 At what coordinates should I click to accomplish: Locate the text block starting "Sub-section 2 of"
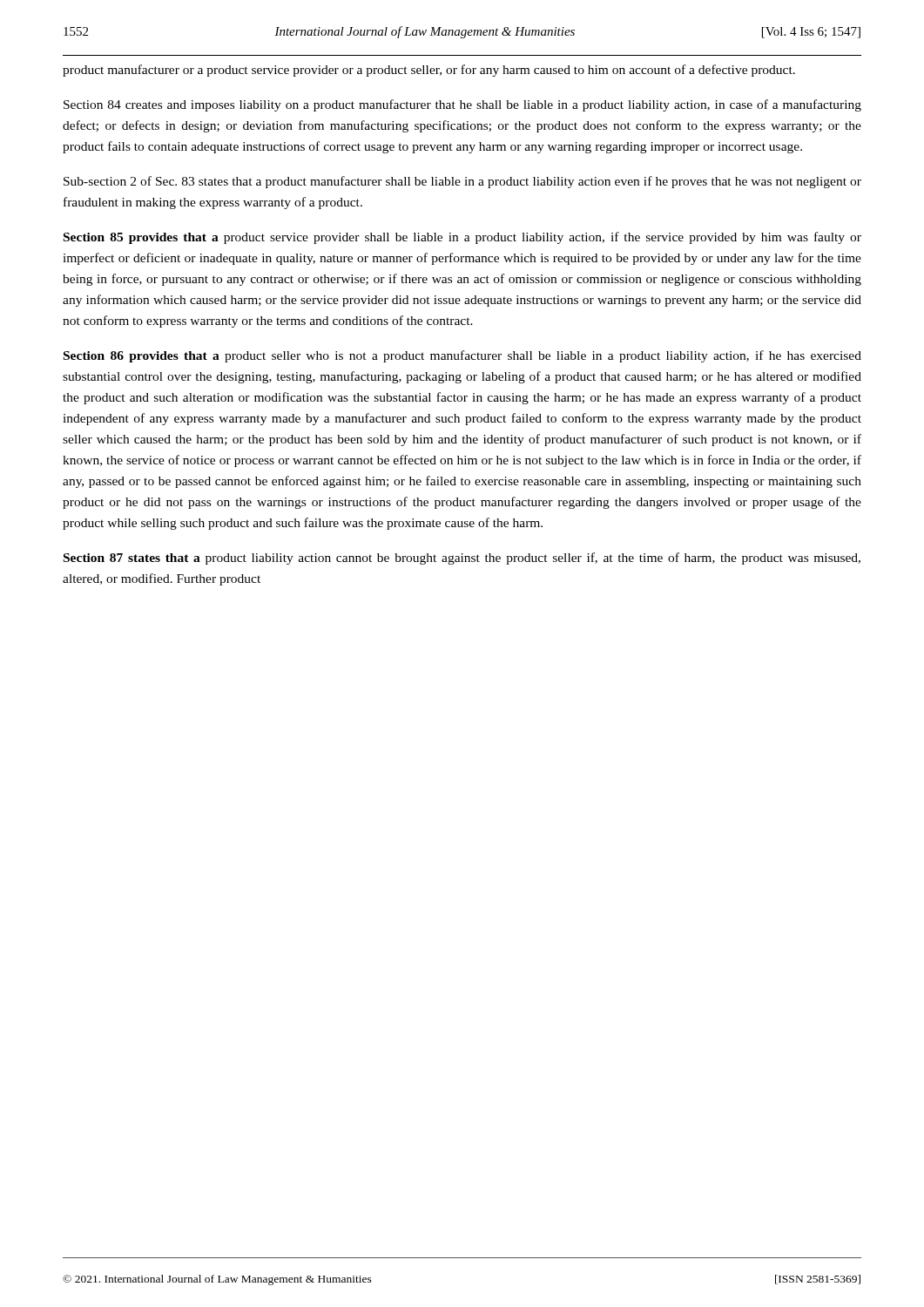tap(462, 191)
